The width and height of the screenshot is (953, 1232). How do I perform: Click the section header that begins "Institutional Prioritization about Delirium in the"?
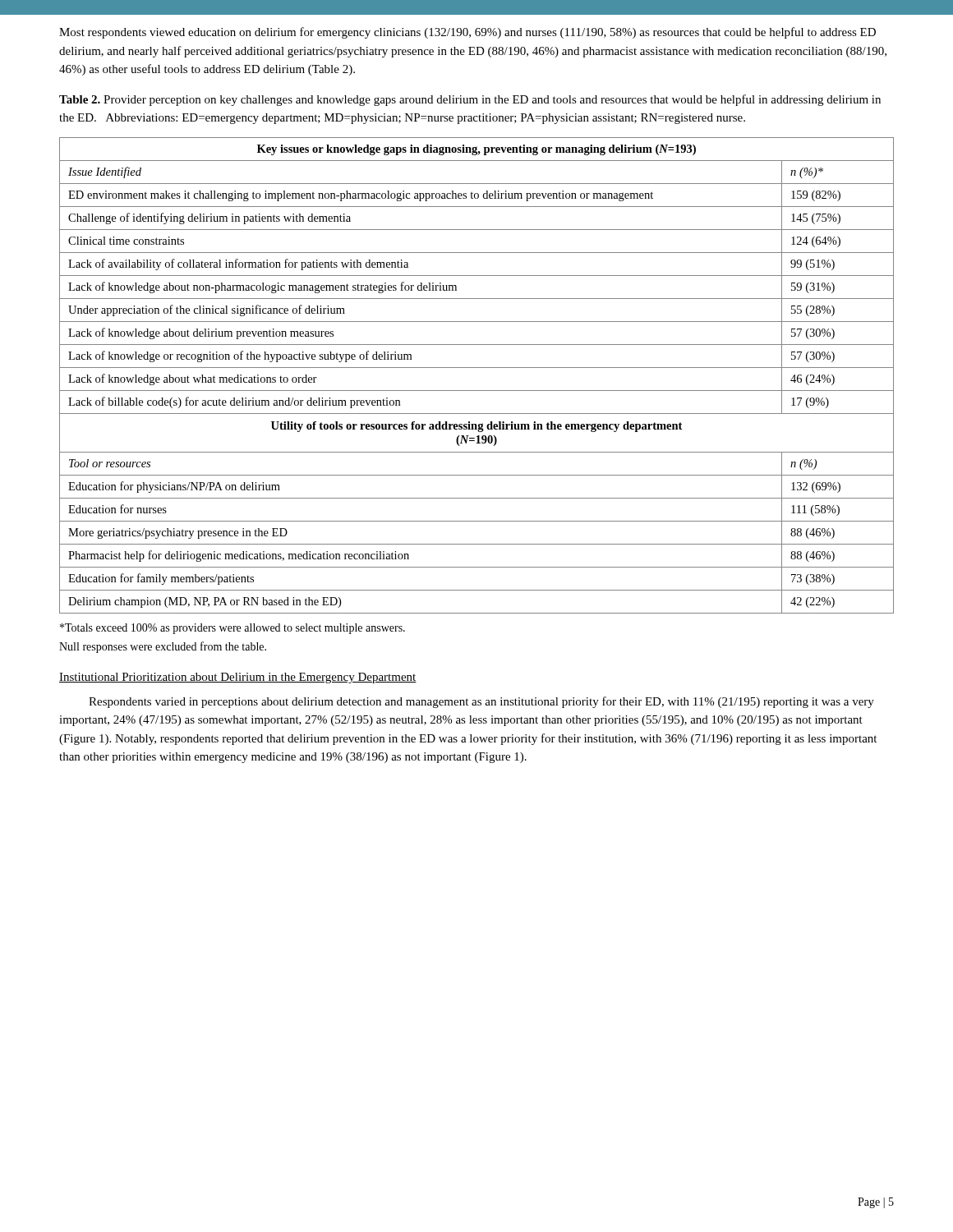pyautogui.click(x=238, y=677)
